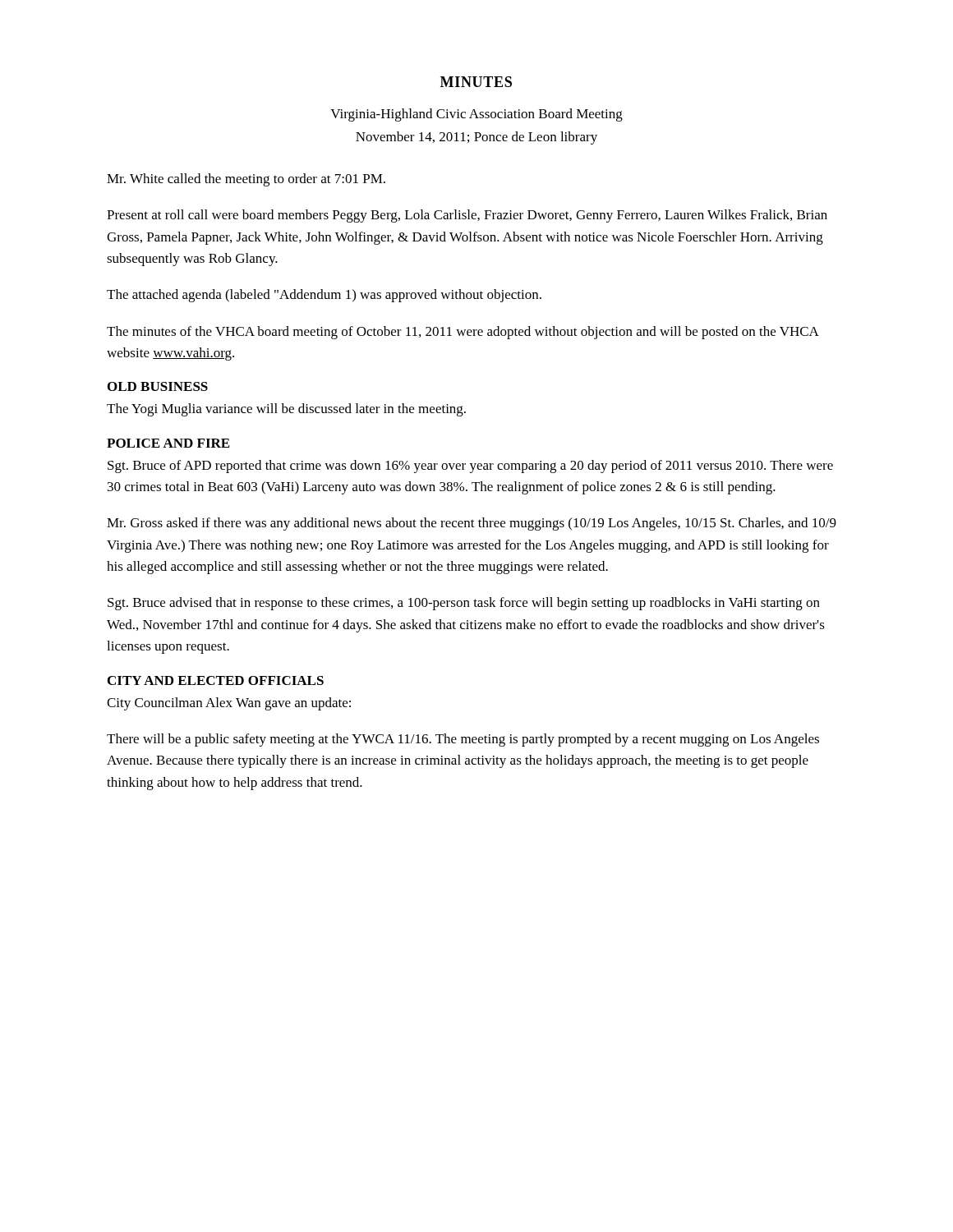Select the text block that reads "The attached agenda (labeled "Addendum 1) was approved"
Viewport: 953px width, 1232px height.
click(325, 295)
